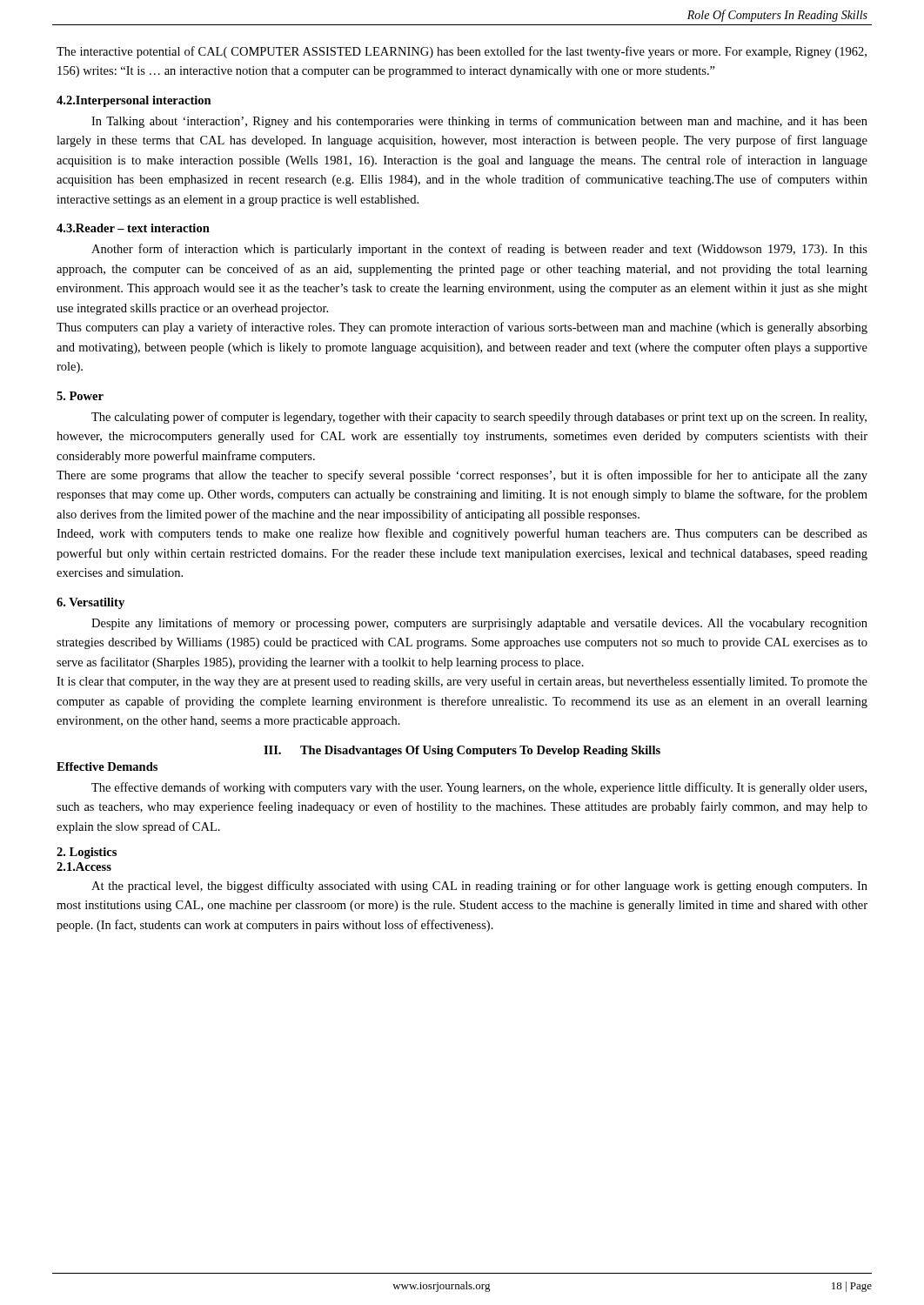Screen dimensions: 1305x924
Task: Find the block on this page that starts "In Talking about"
Action: pos(462,160)
